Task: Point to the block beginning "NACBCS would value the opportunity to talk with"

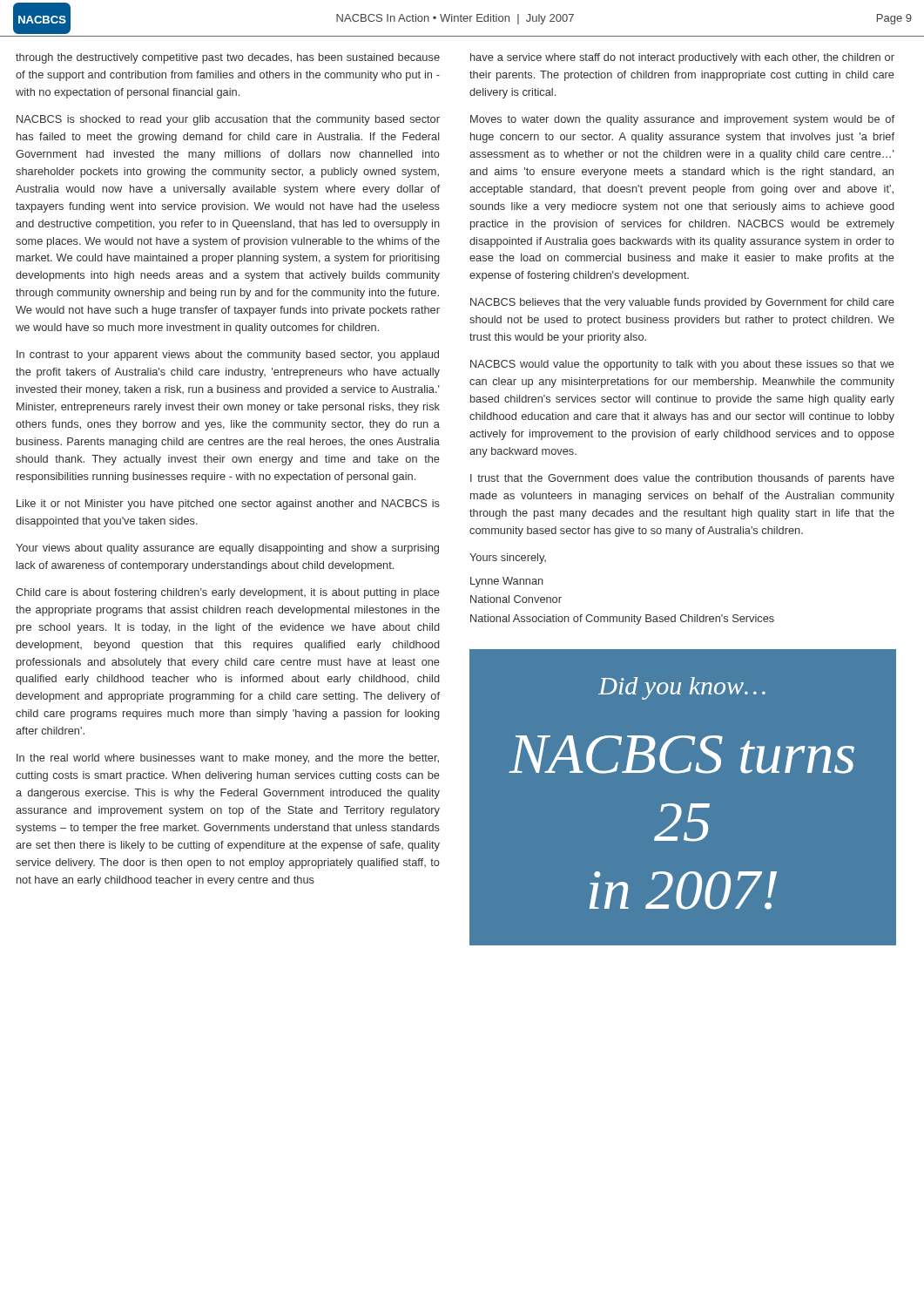Action: click(682, 407)
